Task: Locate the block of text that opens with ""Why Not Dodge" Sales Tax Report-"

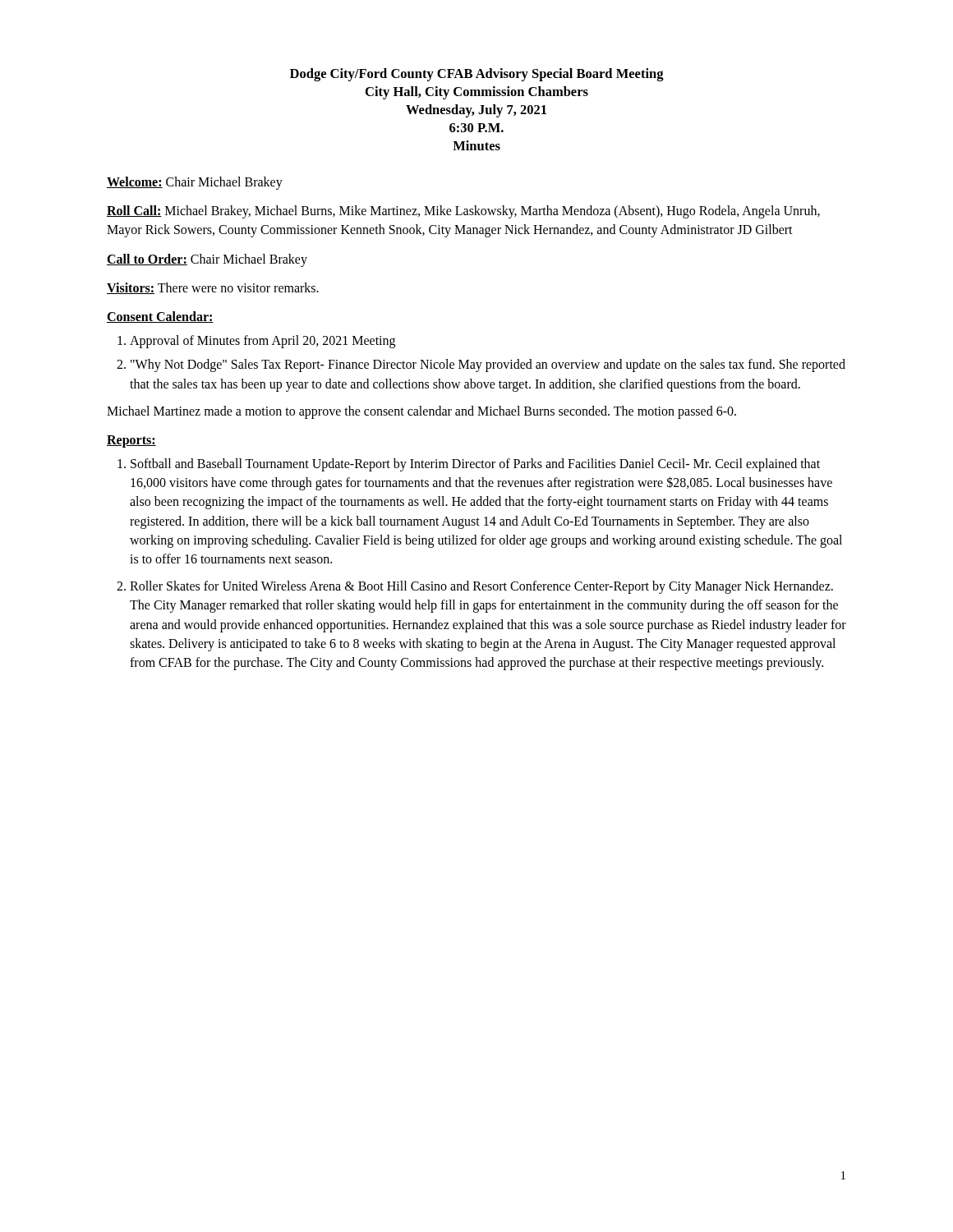Action: click(x=488, y=374)
